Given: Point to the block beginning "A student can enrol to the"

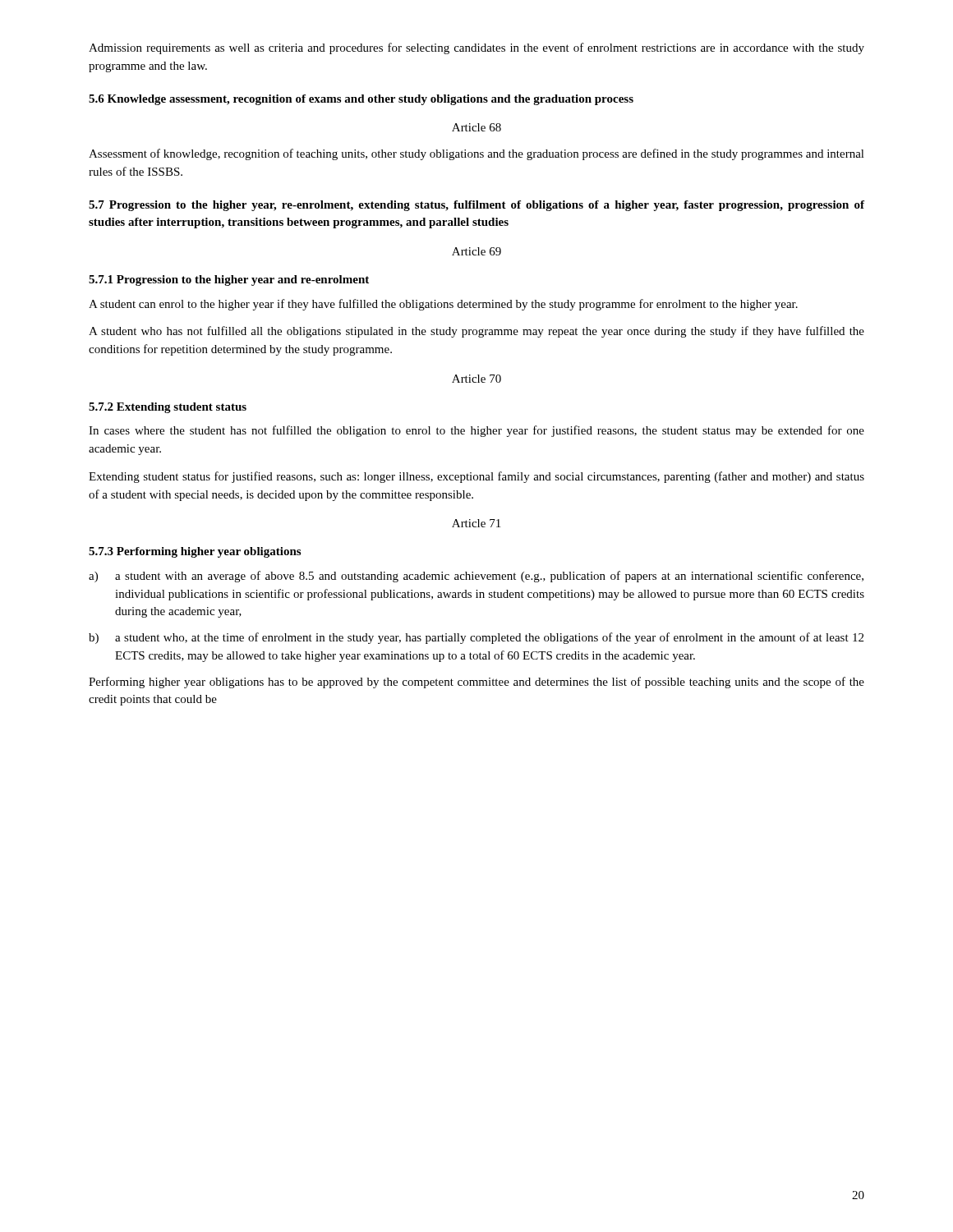Looking at the screenshot, I should coord(476,304).
